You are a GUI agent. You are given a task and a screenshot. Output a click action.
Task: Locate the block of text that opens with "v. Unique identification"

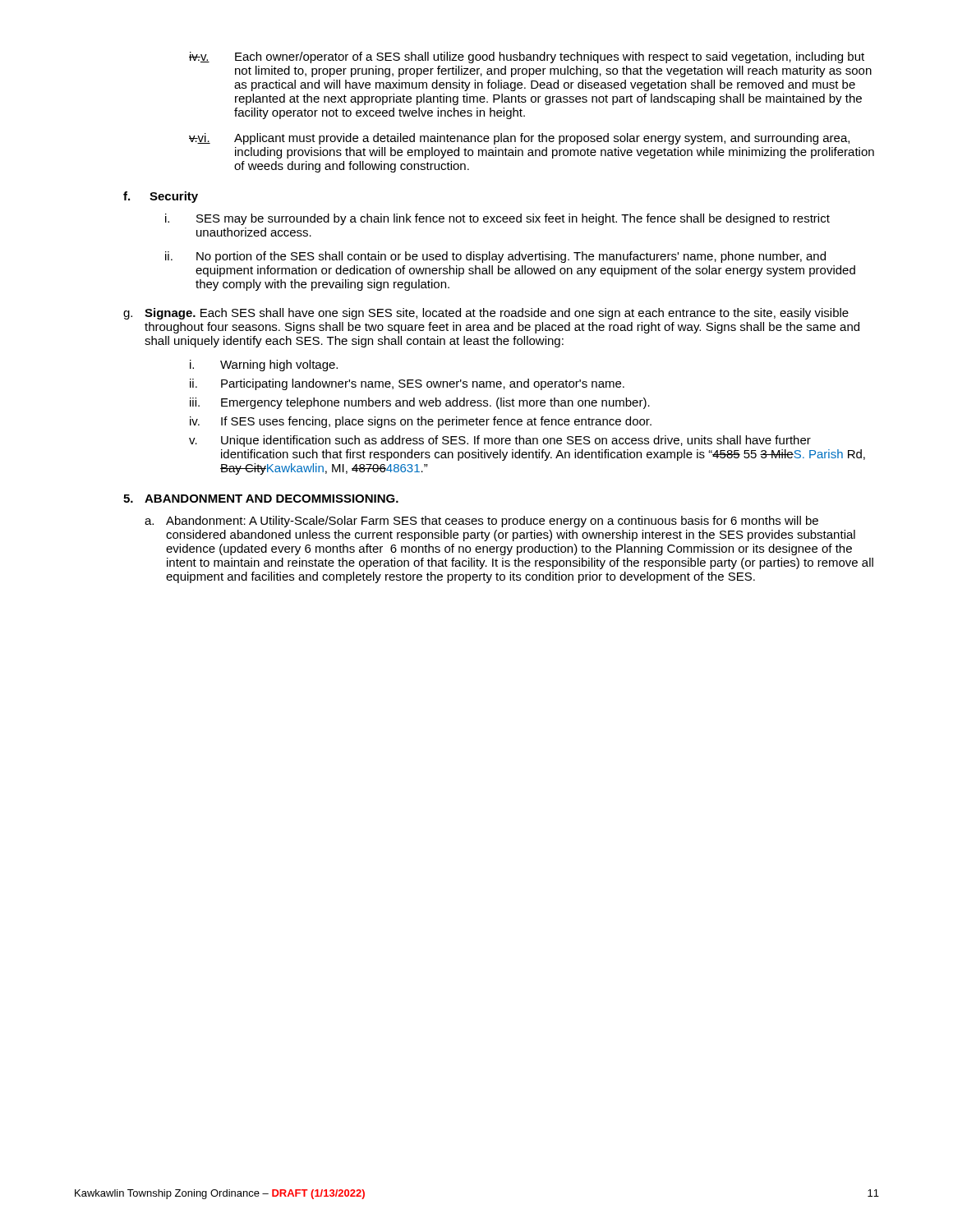tap(534, 454)
